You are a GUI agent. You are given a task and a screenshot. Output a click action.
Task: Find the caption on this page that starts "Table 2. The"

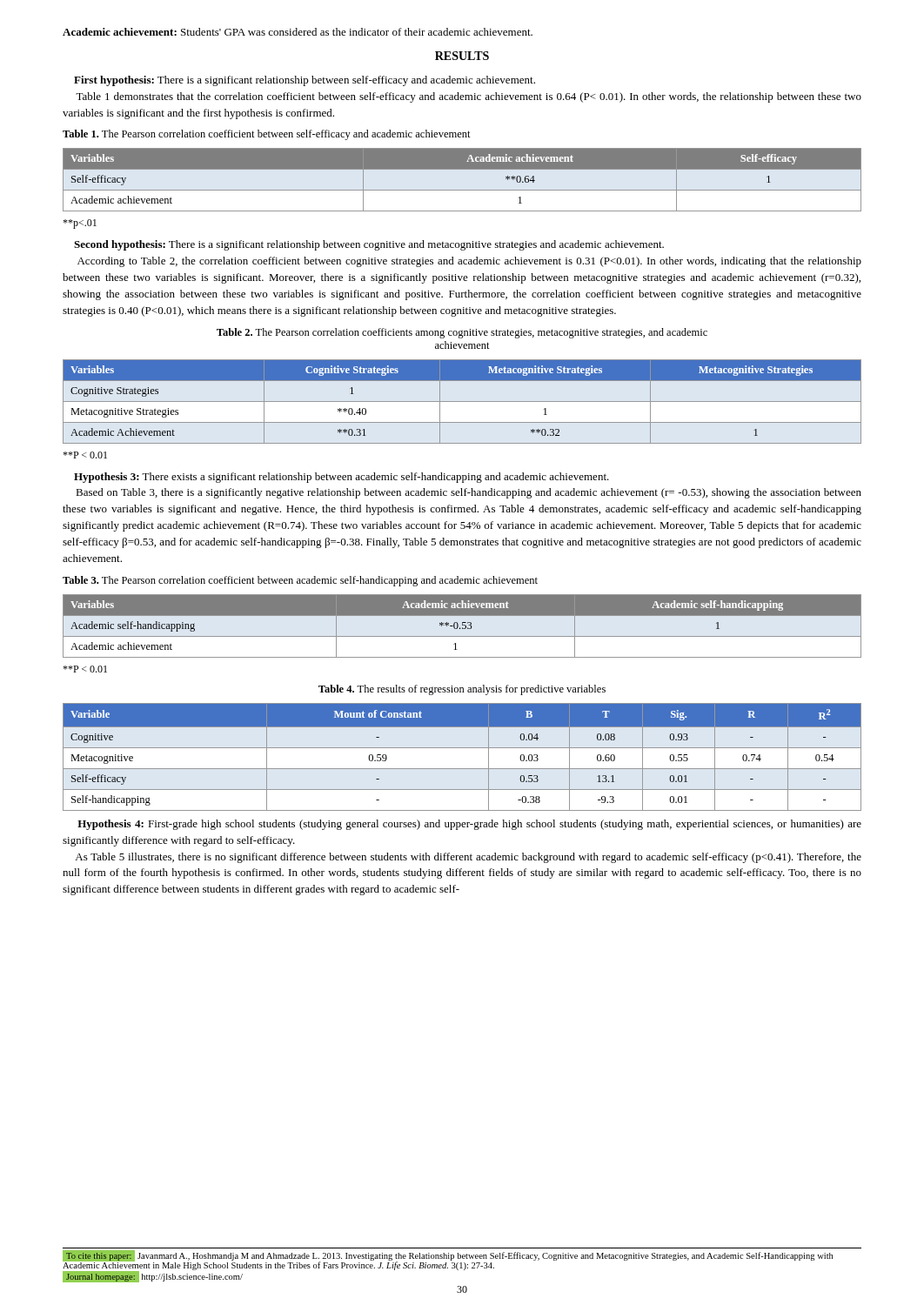click(x=462, y=339)
